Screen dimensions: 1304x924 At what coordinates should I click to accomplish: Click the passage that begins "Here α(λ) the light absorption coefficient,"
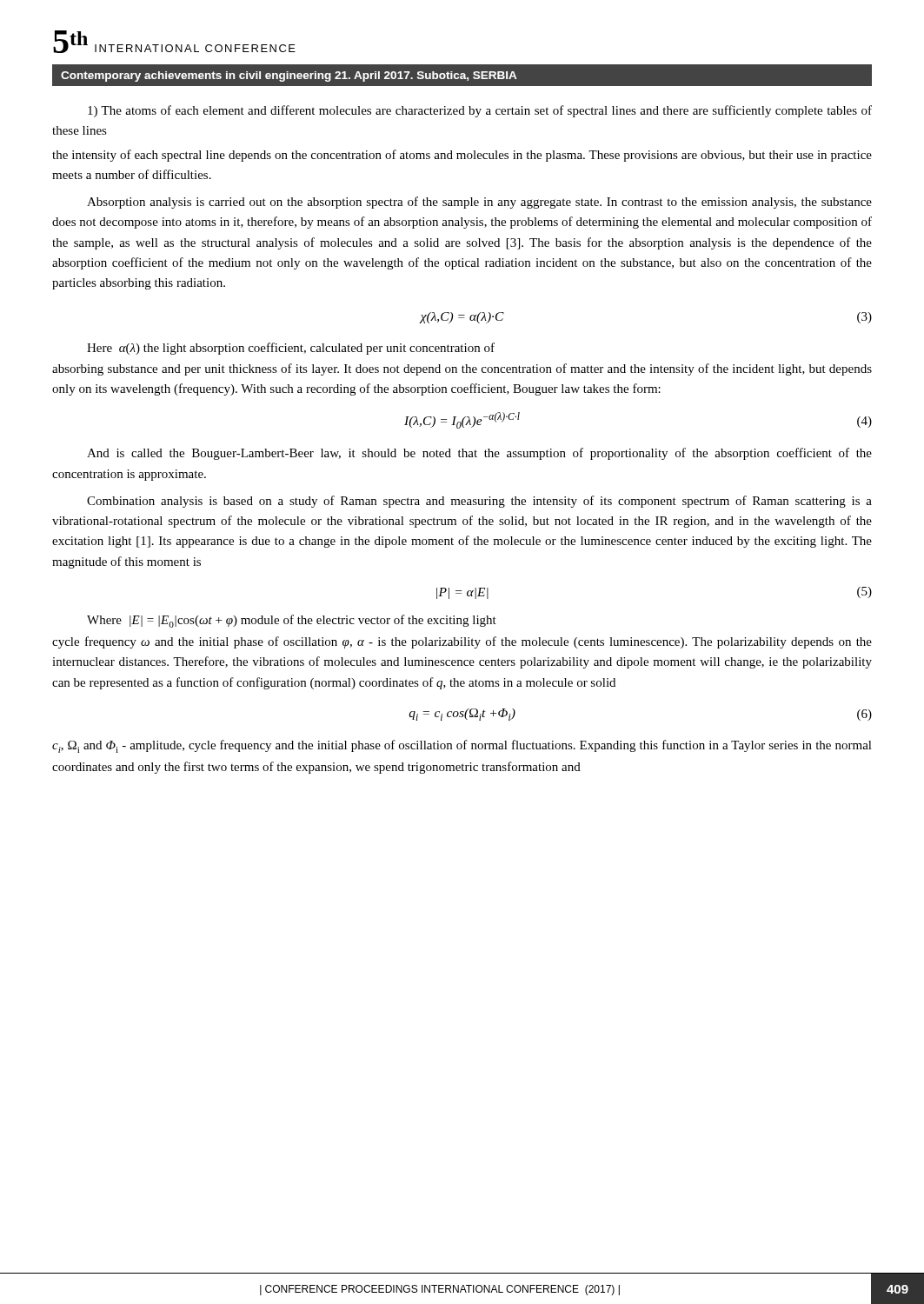pyautogui.click(x=291, y=348)
